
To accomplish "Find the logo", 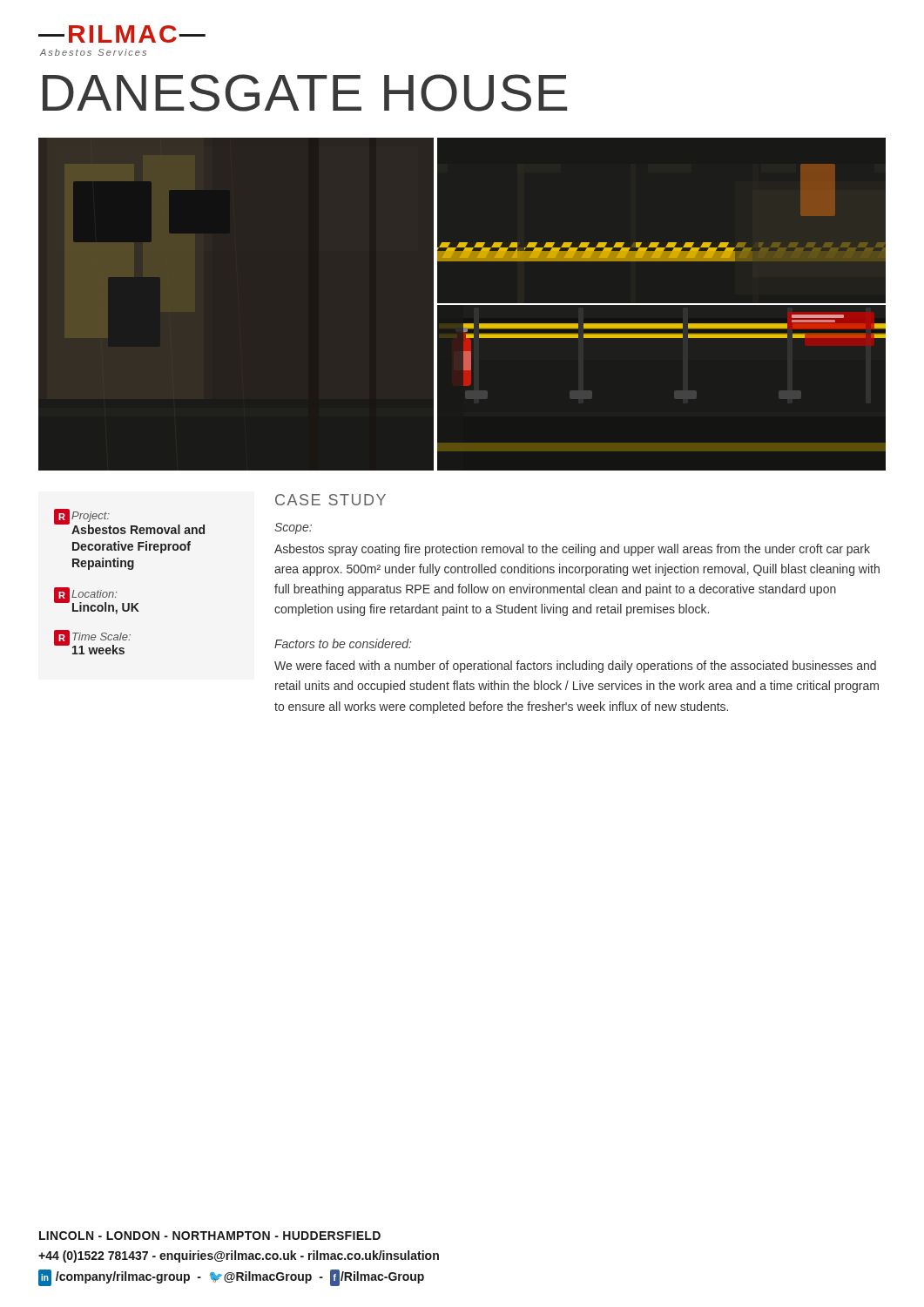I will (123, 38).
